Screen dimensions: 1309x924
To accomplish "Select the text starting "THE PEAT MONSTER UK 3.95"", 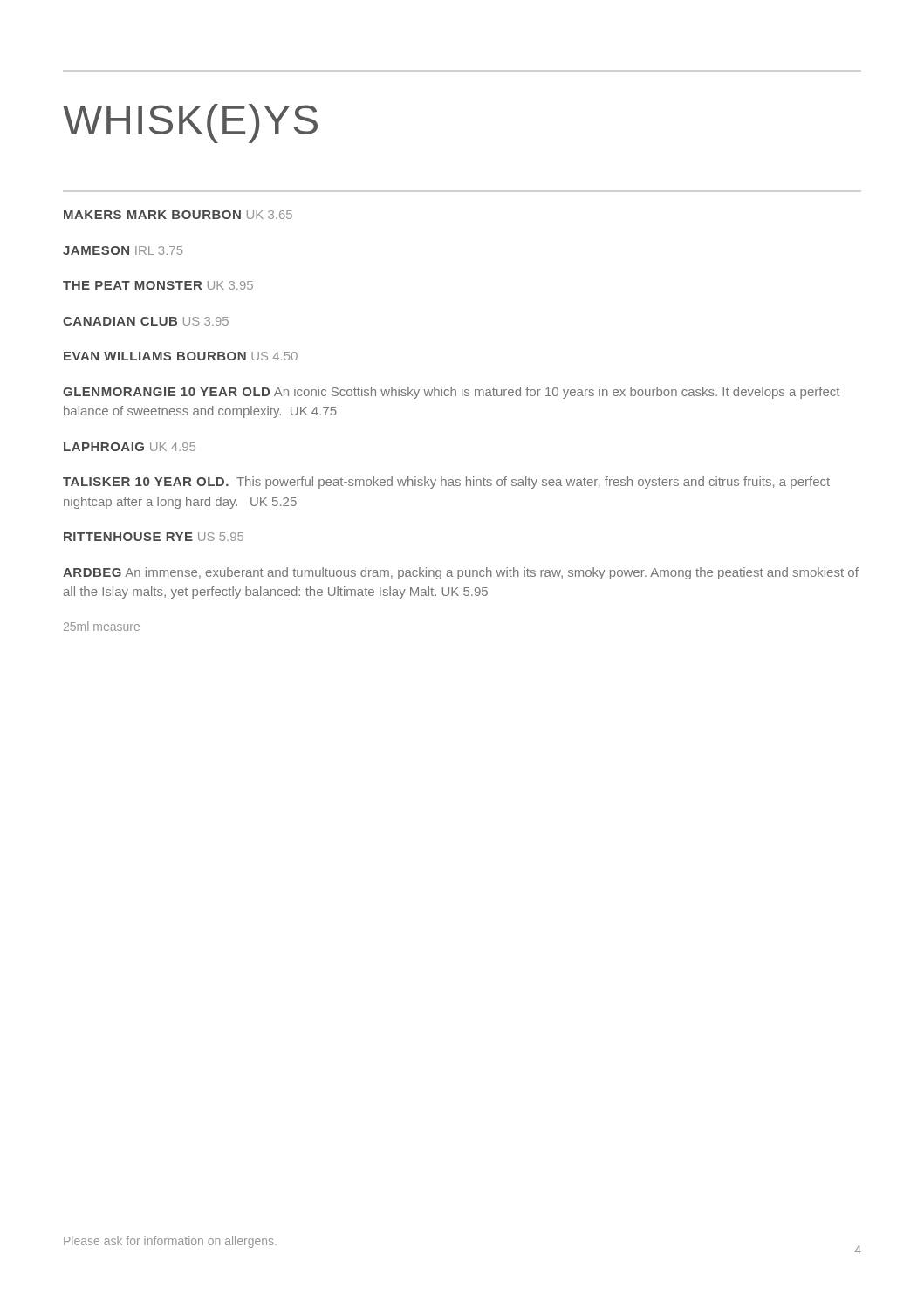I will coord(158,285).
